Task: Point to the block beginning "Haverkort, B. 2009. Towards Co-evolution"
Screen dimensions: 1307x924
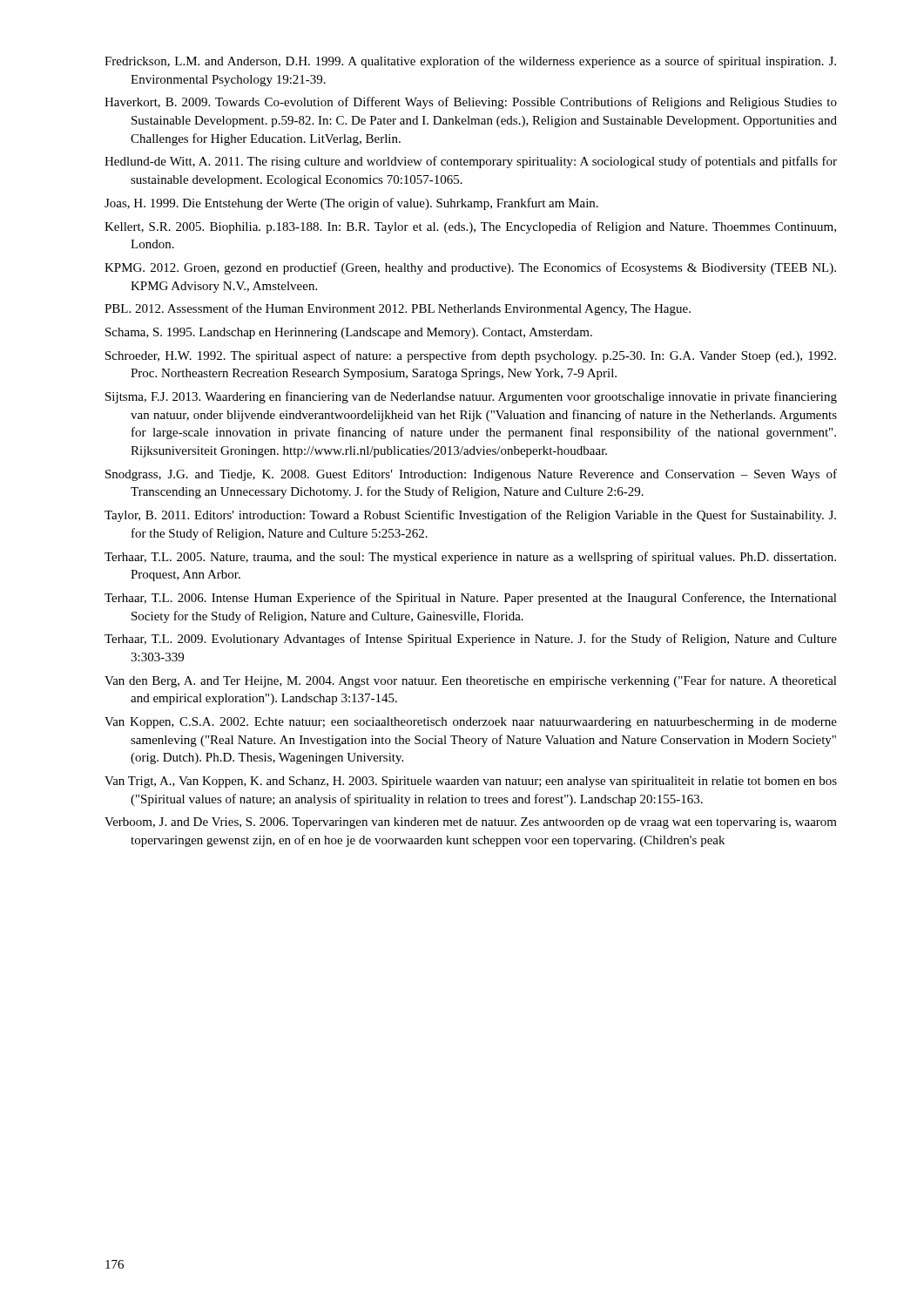Action: click(x=471, y=120)
